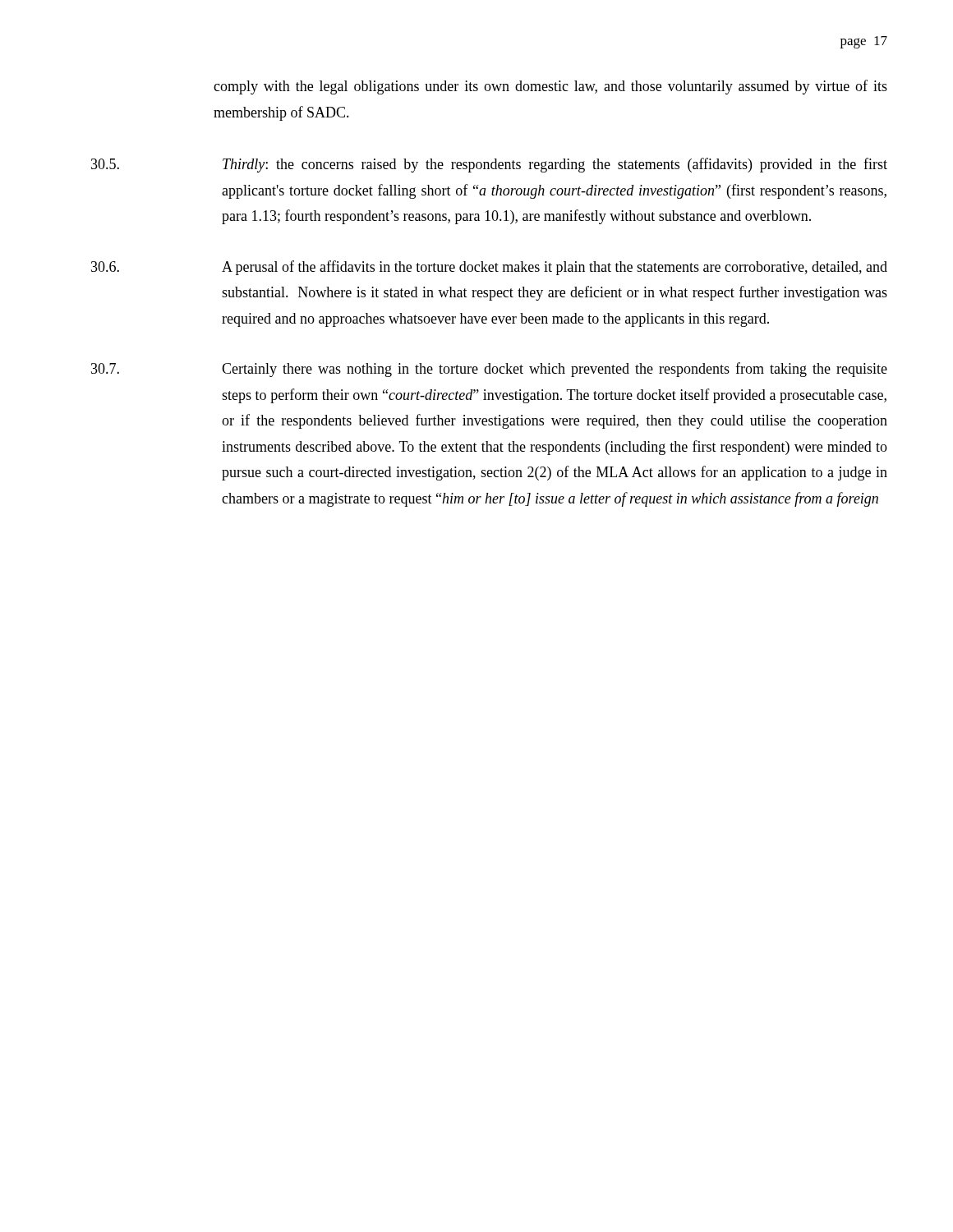Locate the list item containing "30.6. A perusal of"
Screen dimensions: 1232x953
click(x=489, y=293)
